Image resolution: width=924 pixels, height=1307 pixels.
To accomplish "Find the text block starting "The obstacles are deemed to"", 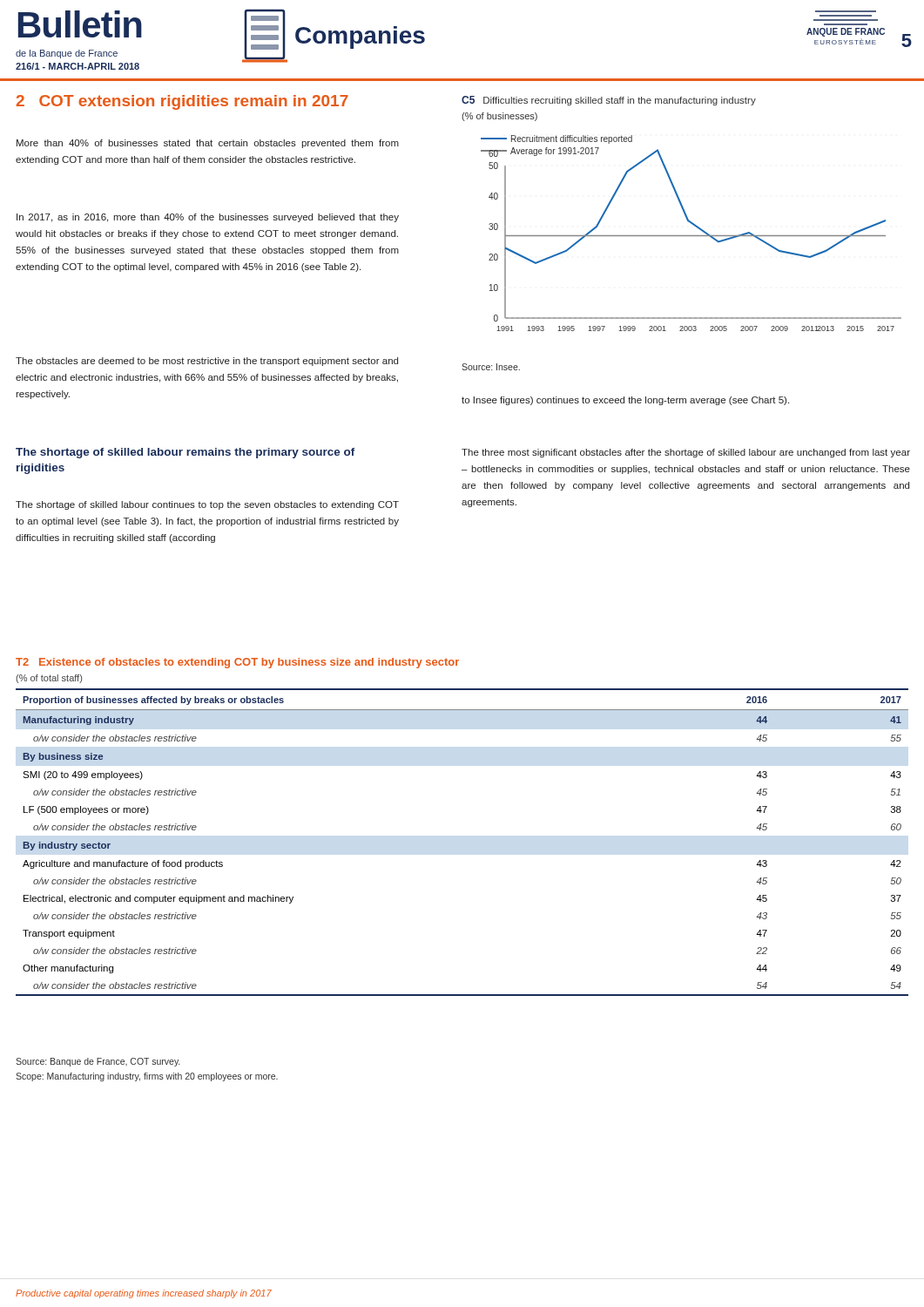I will pos(207,377).
